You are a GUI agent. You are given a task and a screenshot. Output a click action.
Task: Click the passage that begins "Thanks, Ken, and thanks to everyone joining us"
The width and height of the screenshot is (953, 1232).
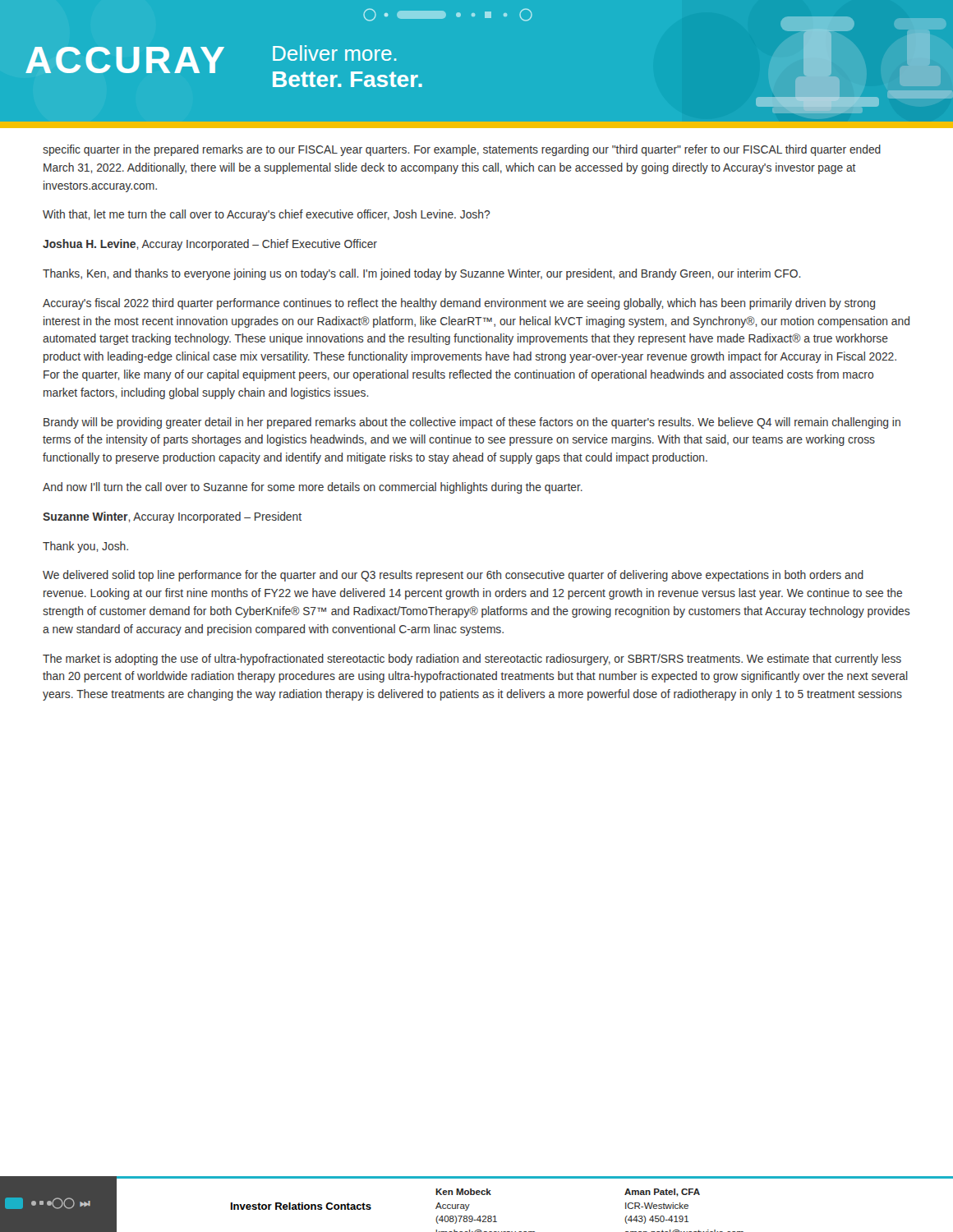point(422,274)
